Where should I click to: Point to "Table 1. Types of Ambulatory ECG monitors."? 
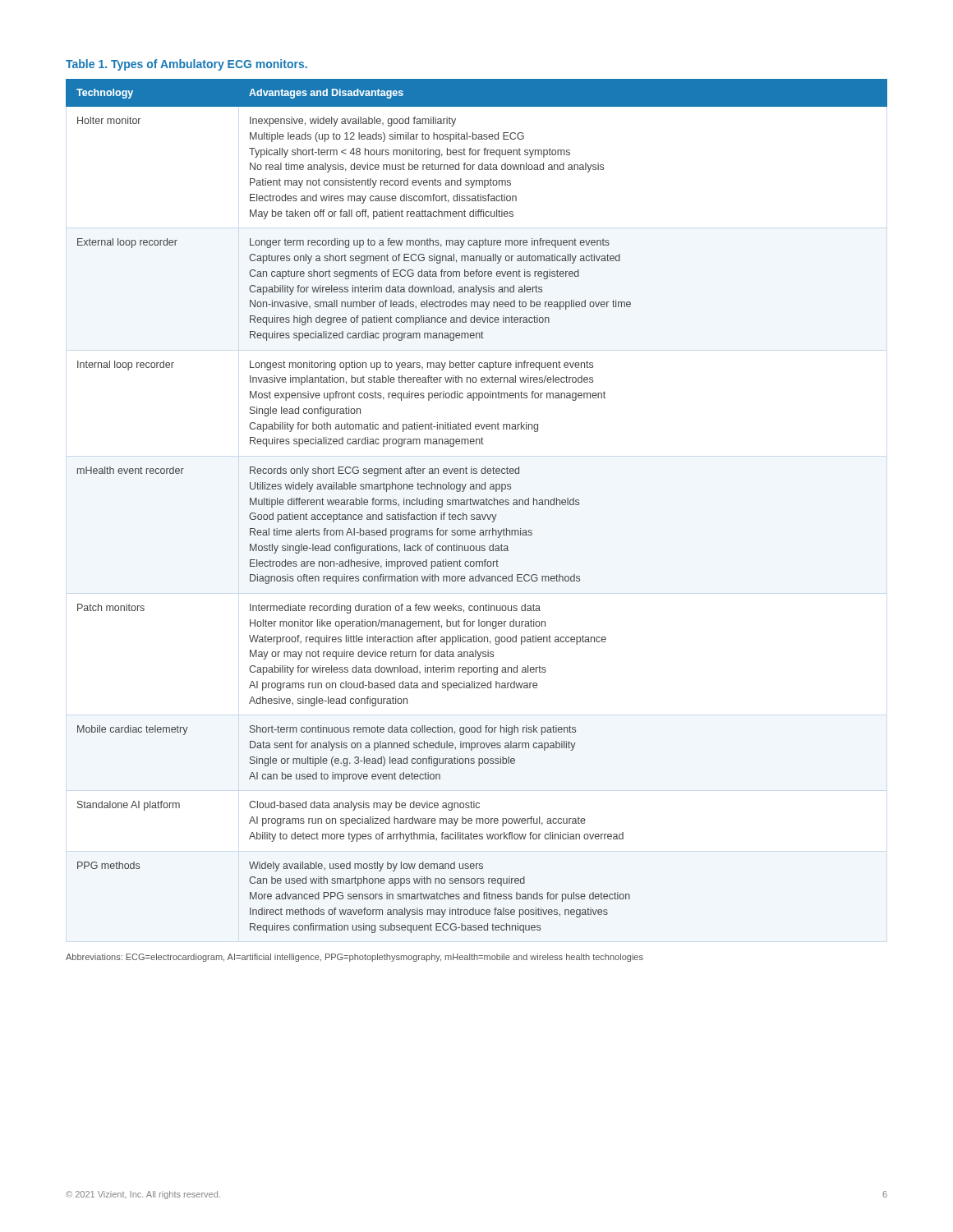tap(187, 64)
